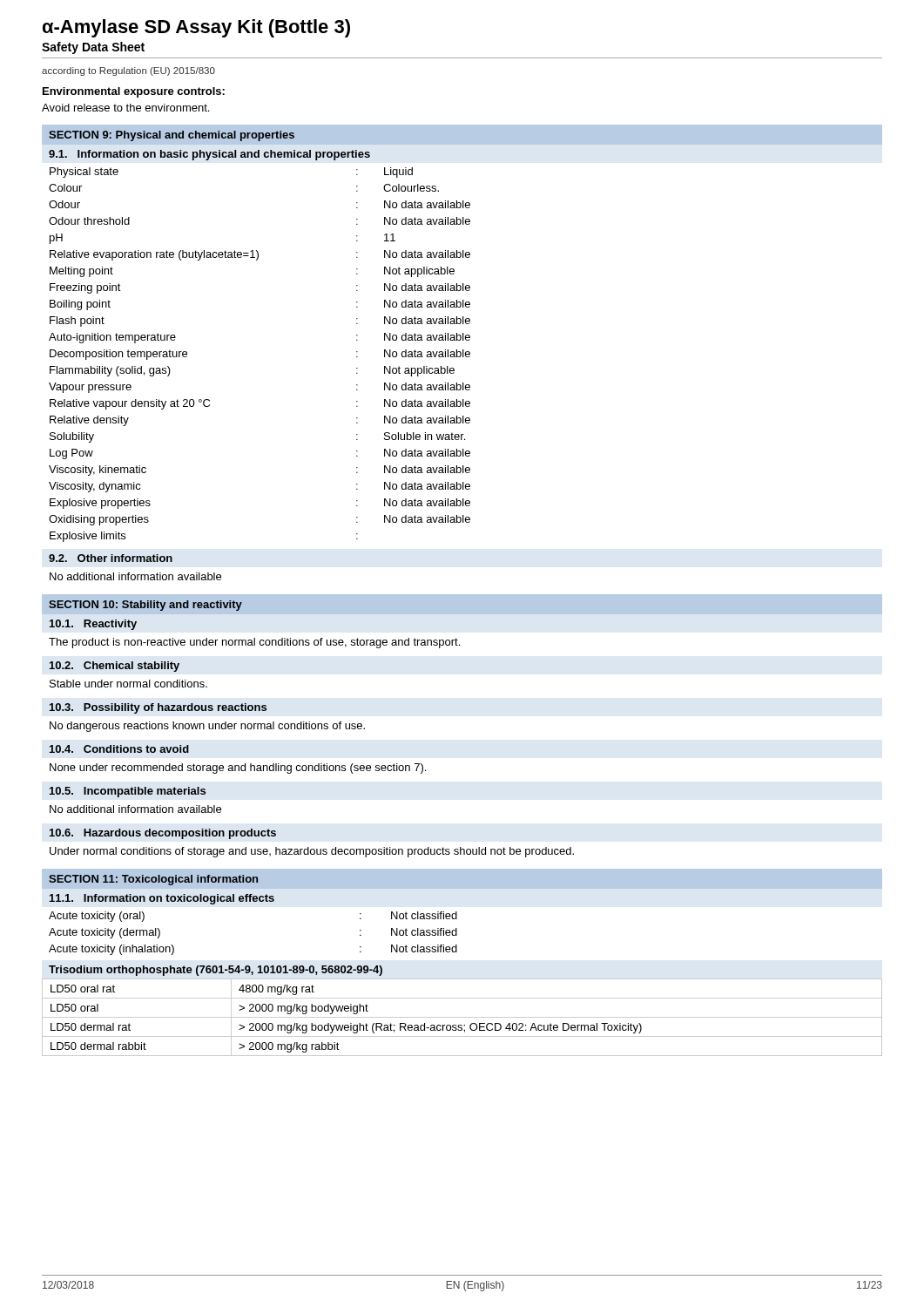This screenshot has width=924, height=1307.
Task: Select the section header with the text "10.6. Hazardous decomposition products"
Action: tap(163, 834)
